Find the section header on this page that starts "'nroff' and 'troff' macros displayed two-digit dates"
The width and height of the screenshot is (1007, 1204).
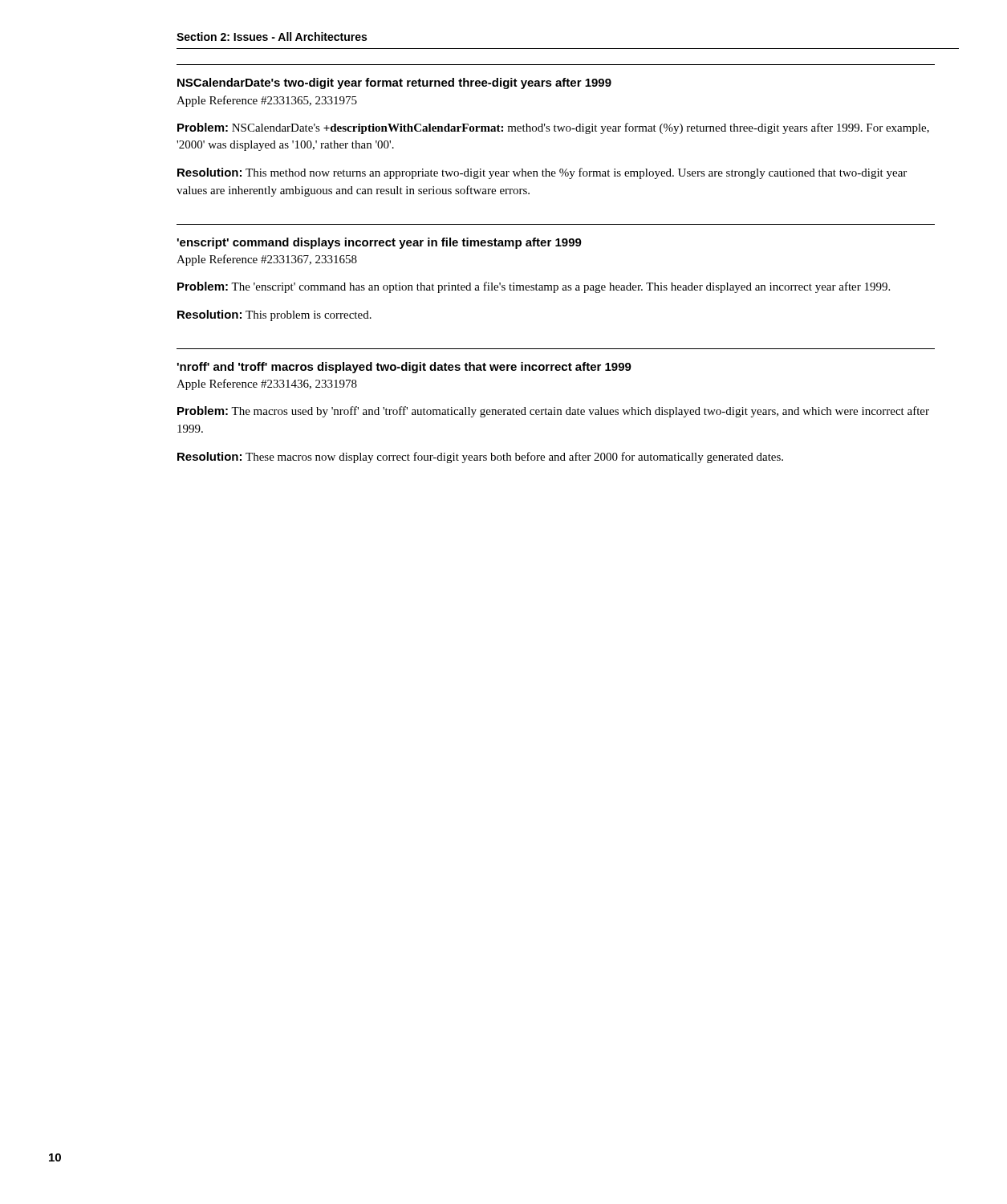coord(556,412)
